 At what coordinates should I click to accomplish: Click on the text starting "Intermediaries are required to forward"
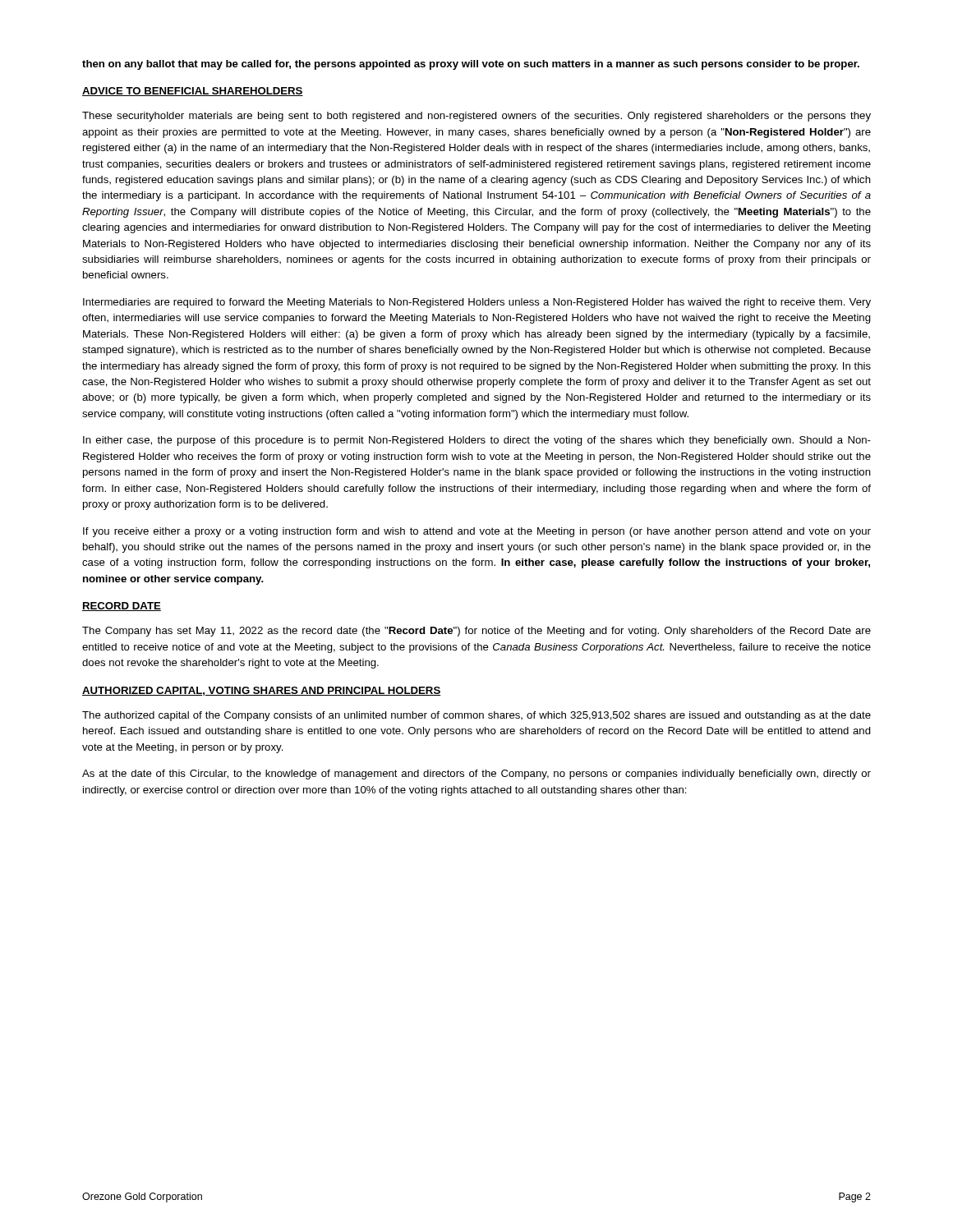(x=476, y=358)
